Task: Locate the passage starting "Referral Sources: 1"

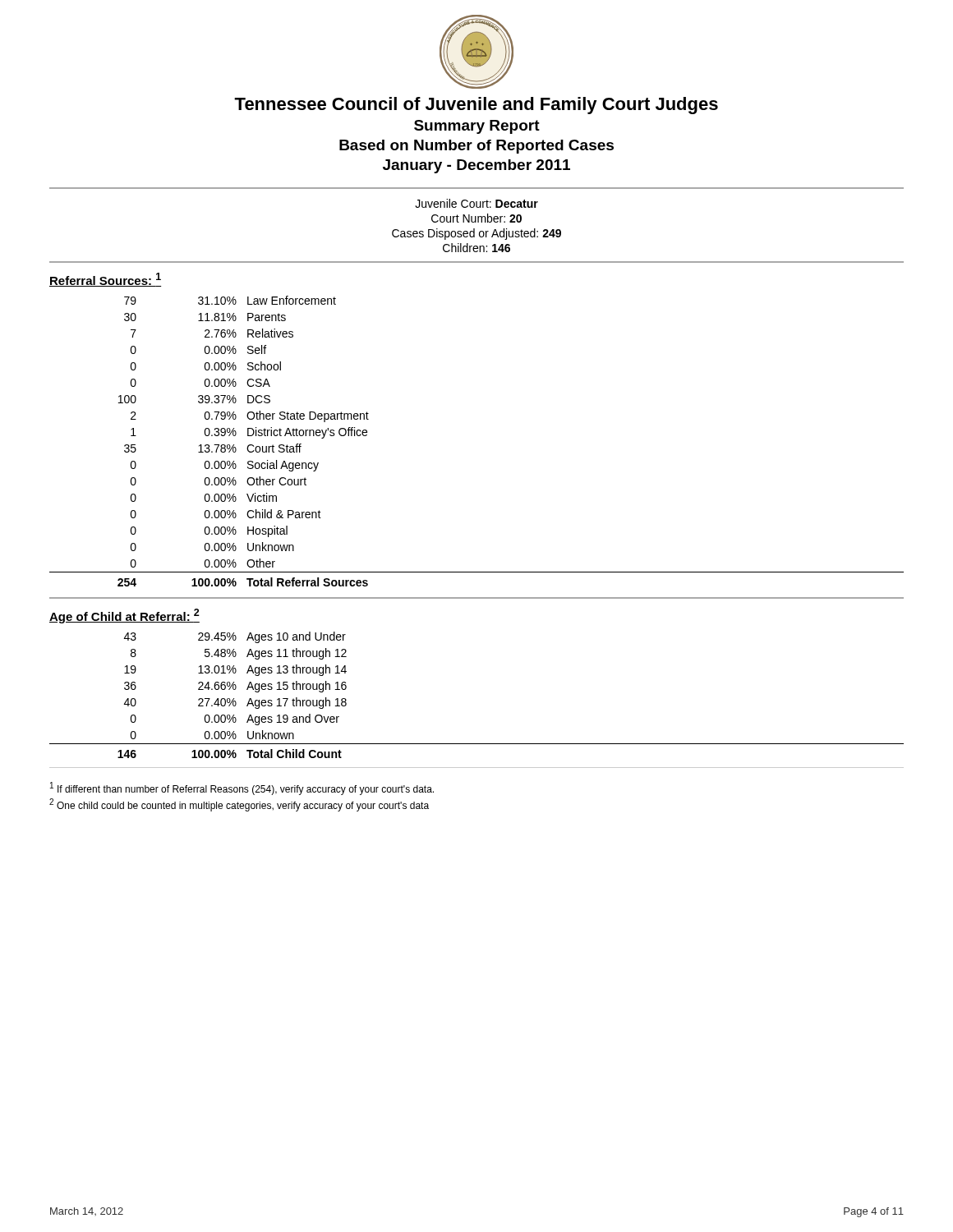Action: (x=105, y=279)
